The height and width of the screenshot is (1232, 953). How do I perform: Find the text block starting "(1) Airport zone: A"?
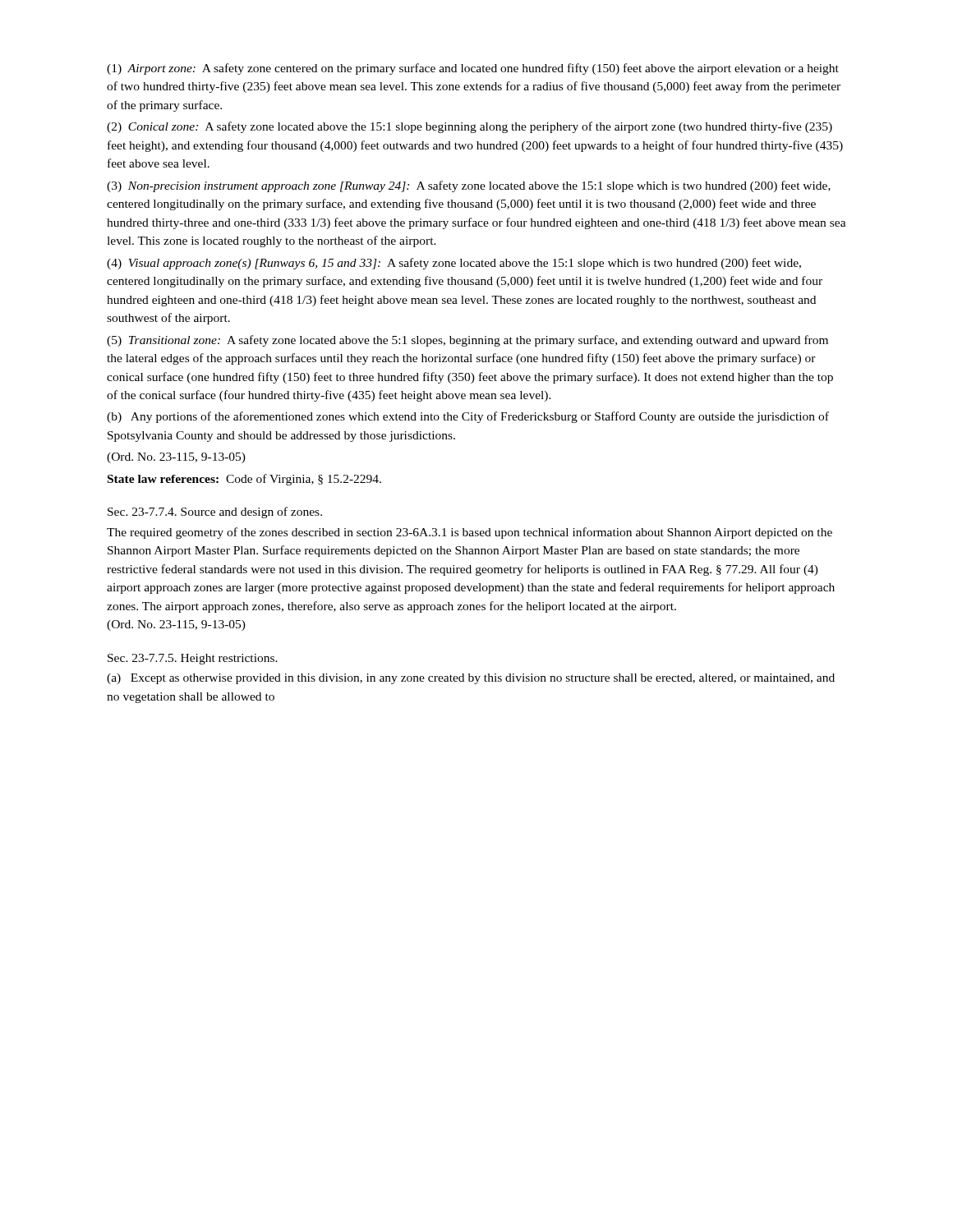tap(476, 87)
